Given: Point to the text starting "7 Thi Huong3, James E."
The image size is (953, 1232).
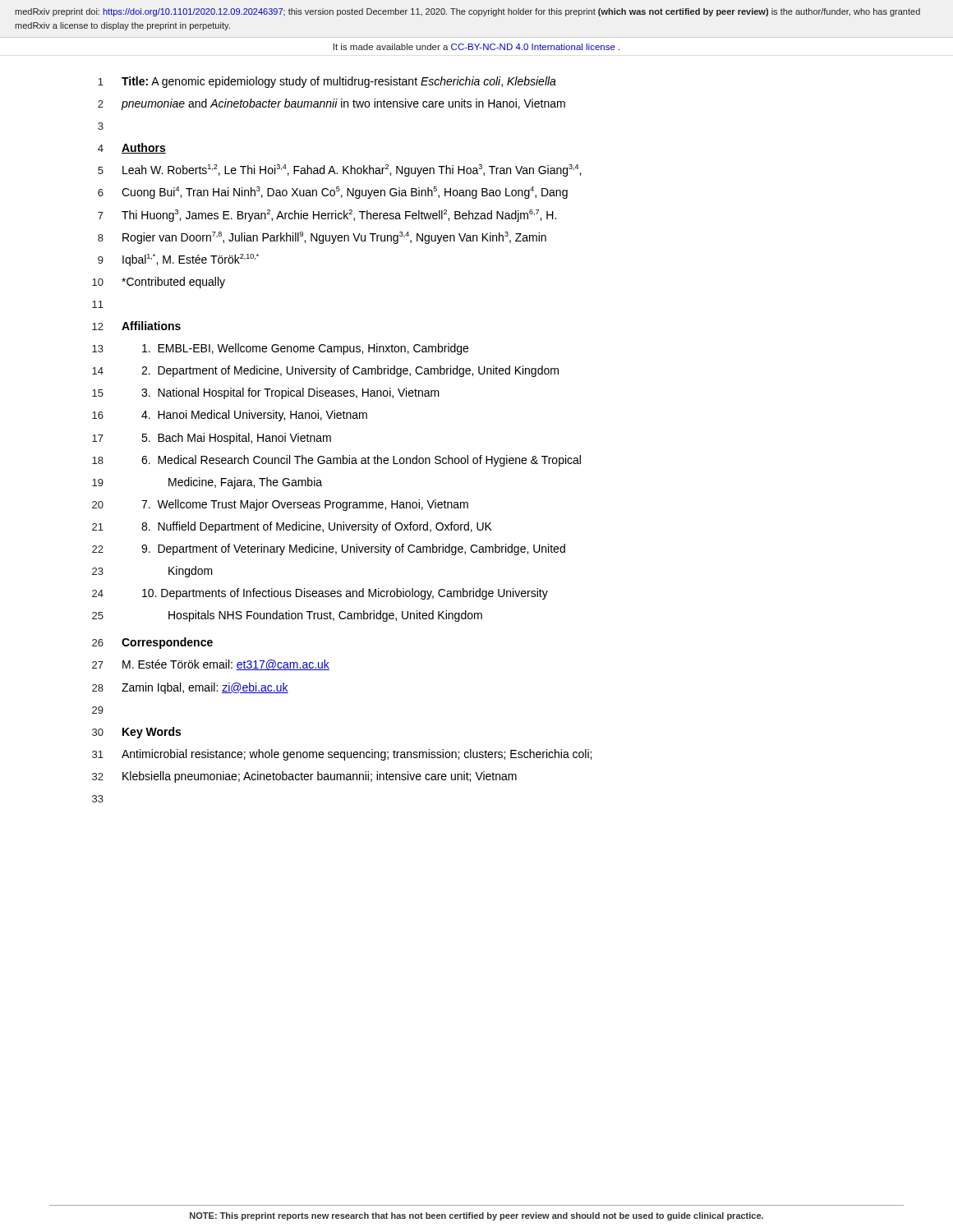Looking at the screenshot, I should point(476,215).
